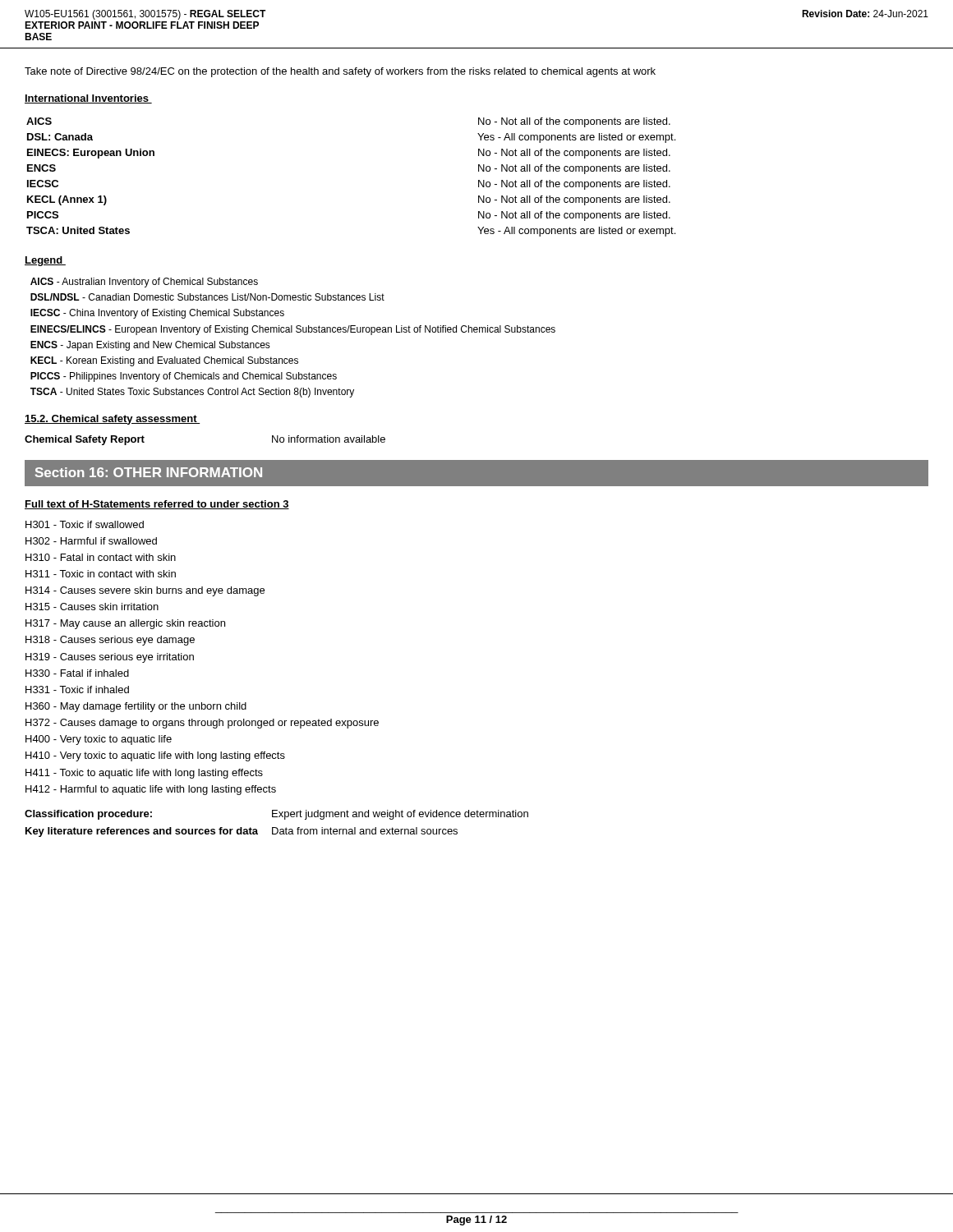Point to the text block starting "Classification procedure: Expert judgment and weight of evidence"

[476, 813]
